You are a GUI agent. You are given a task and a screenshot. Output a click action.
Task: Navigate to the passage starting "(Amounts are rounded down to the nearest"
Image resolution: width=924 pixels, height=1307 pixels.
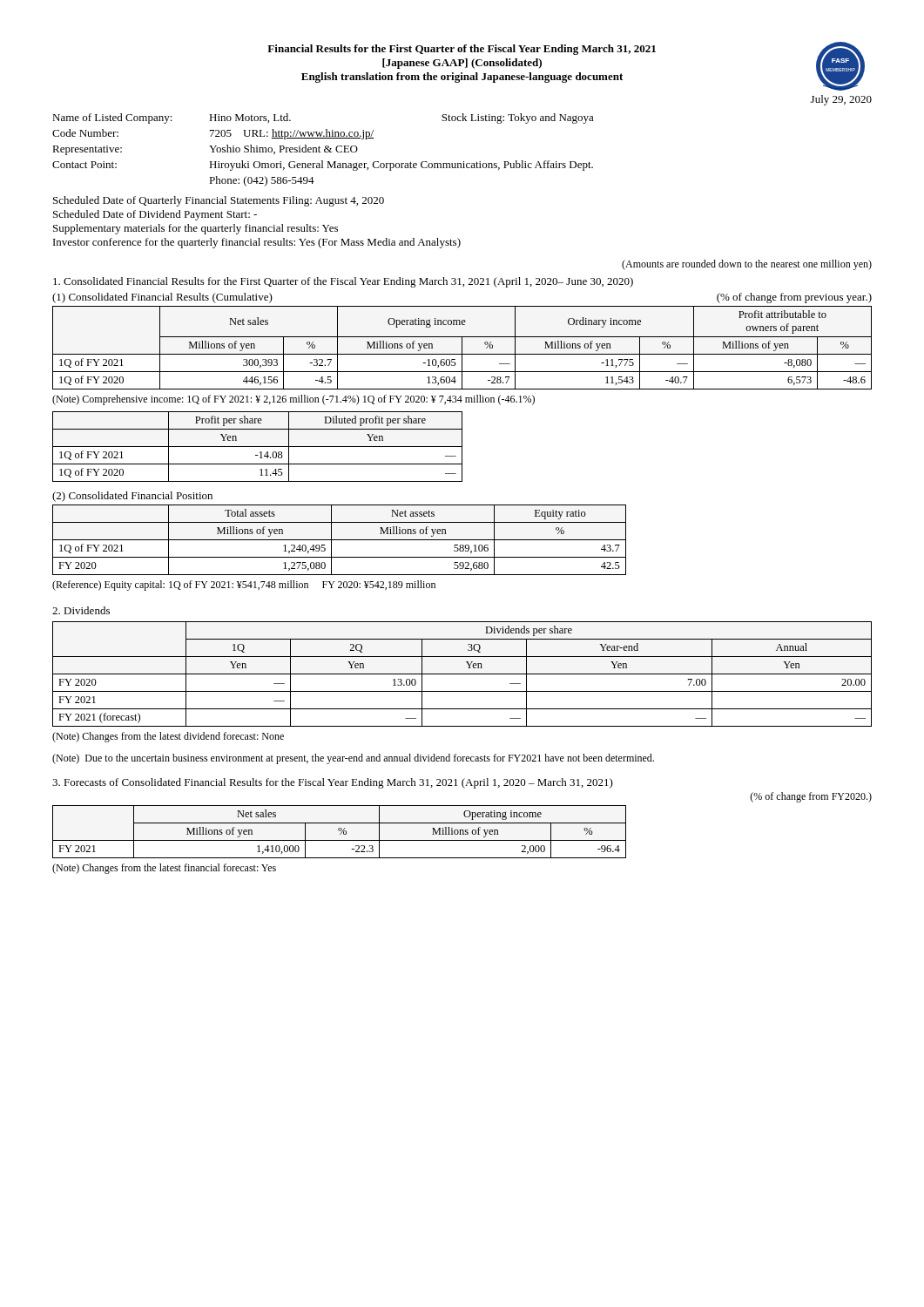click(x=747, y=264)
